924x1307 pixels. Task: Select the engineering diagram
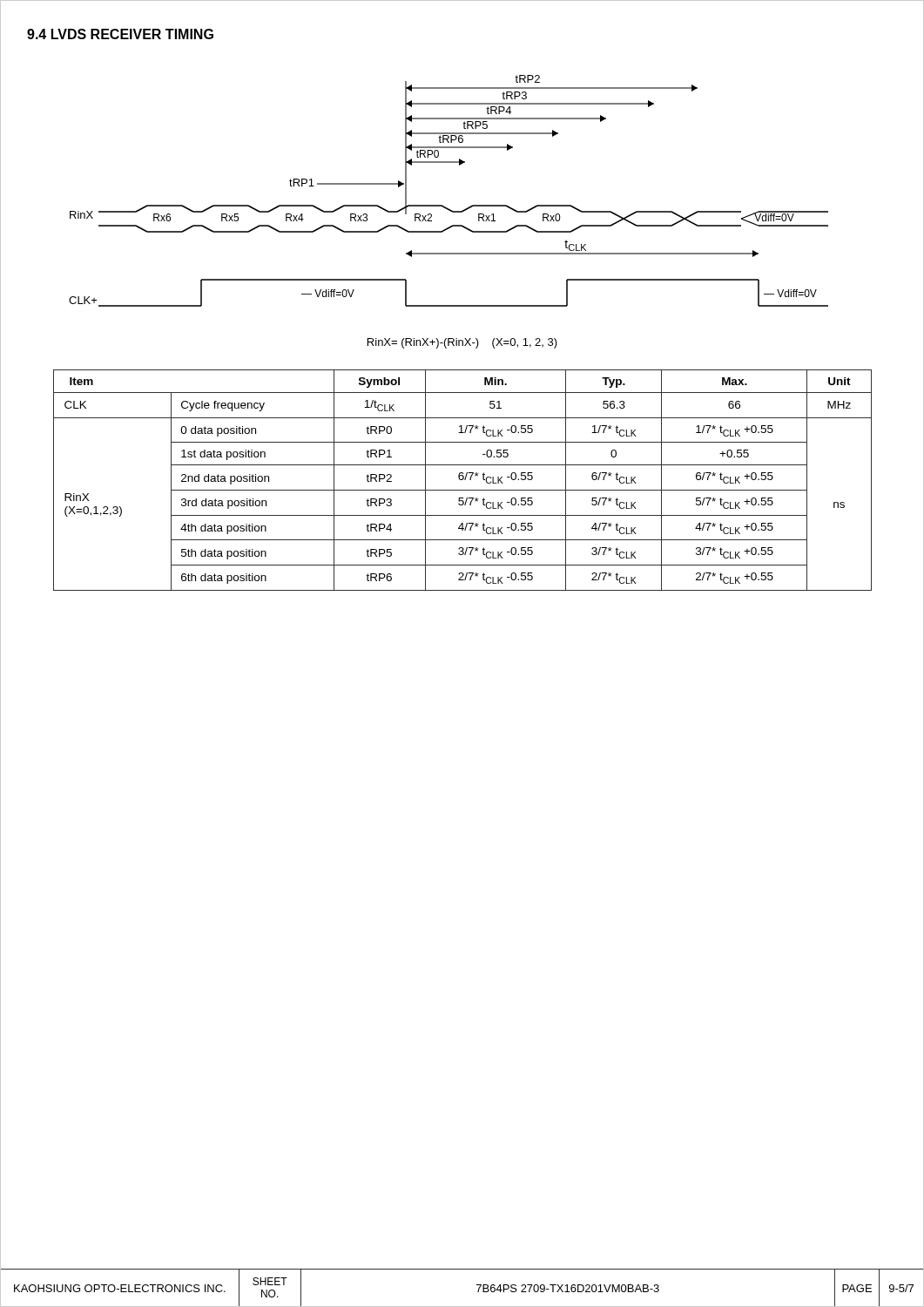(x=462, y=197)
